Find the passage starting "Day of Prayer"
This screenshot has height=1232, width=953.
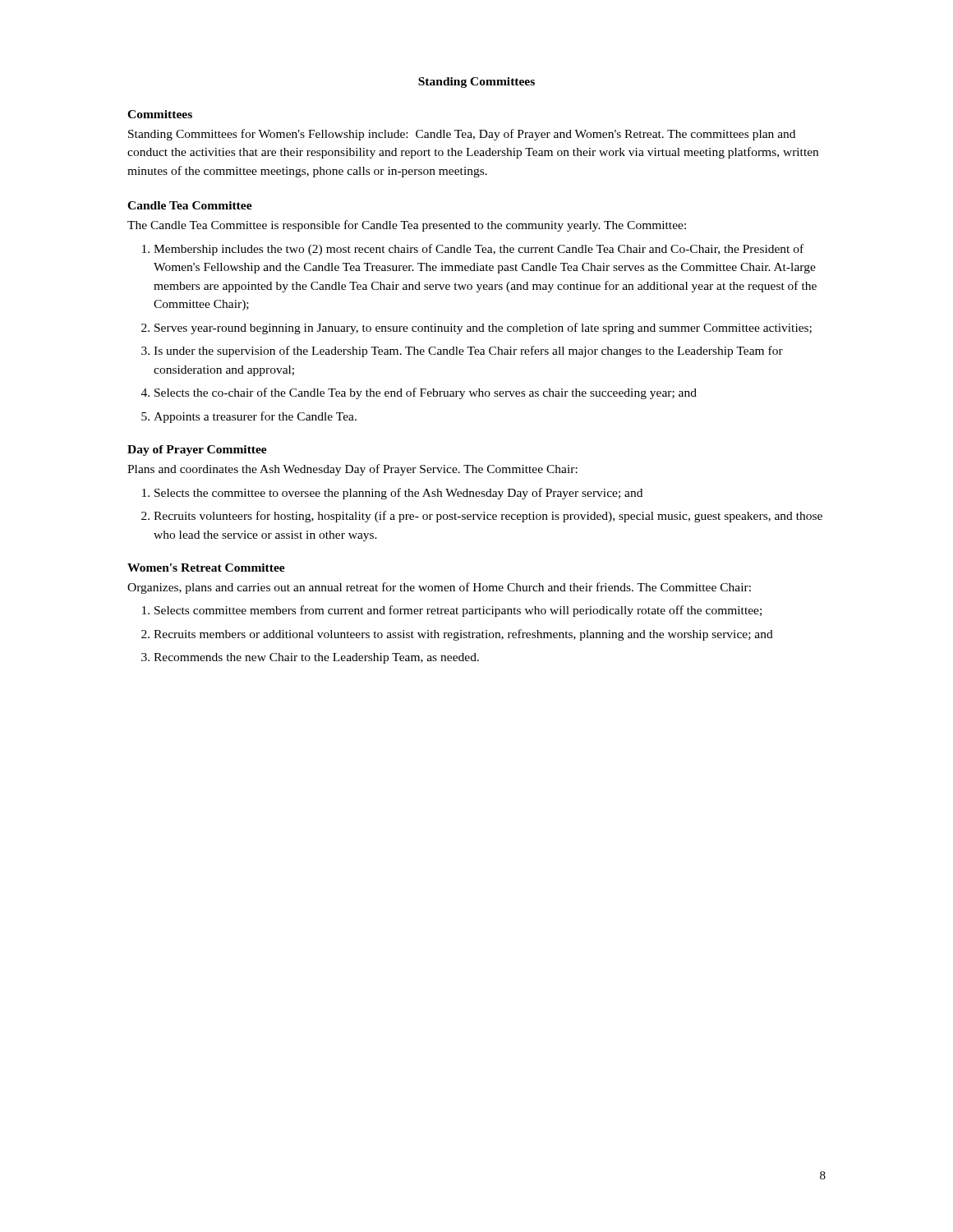(197, 449)
